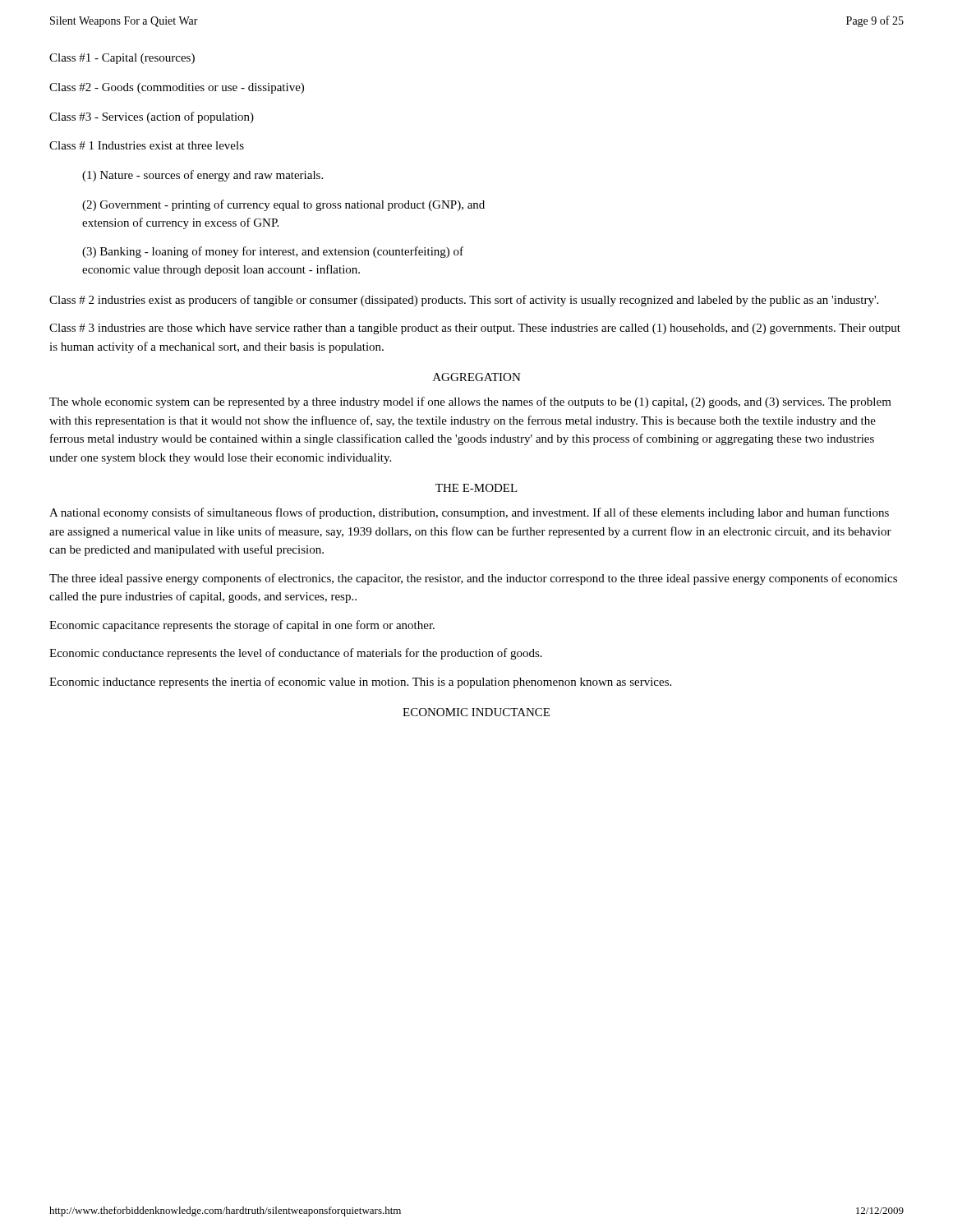Select the text block that reads "The three ideal passive energy components of electronics,"
953x1232 pixels.
pos(473,587)
